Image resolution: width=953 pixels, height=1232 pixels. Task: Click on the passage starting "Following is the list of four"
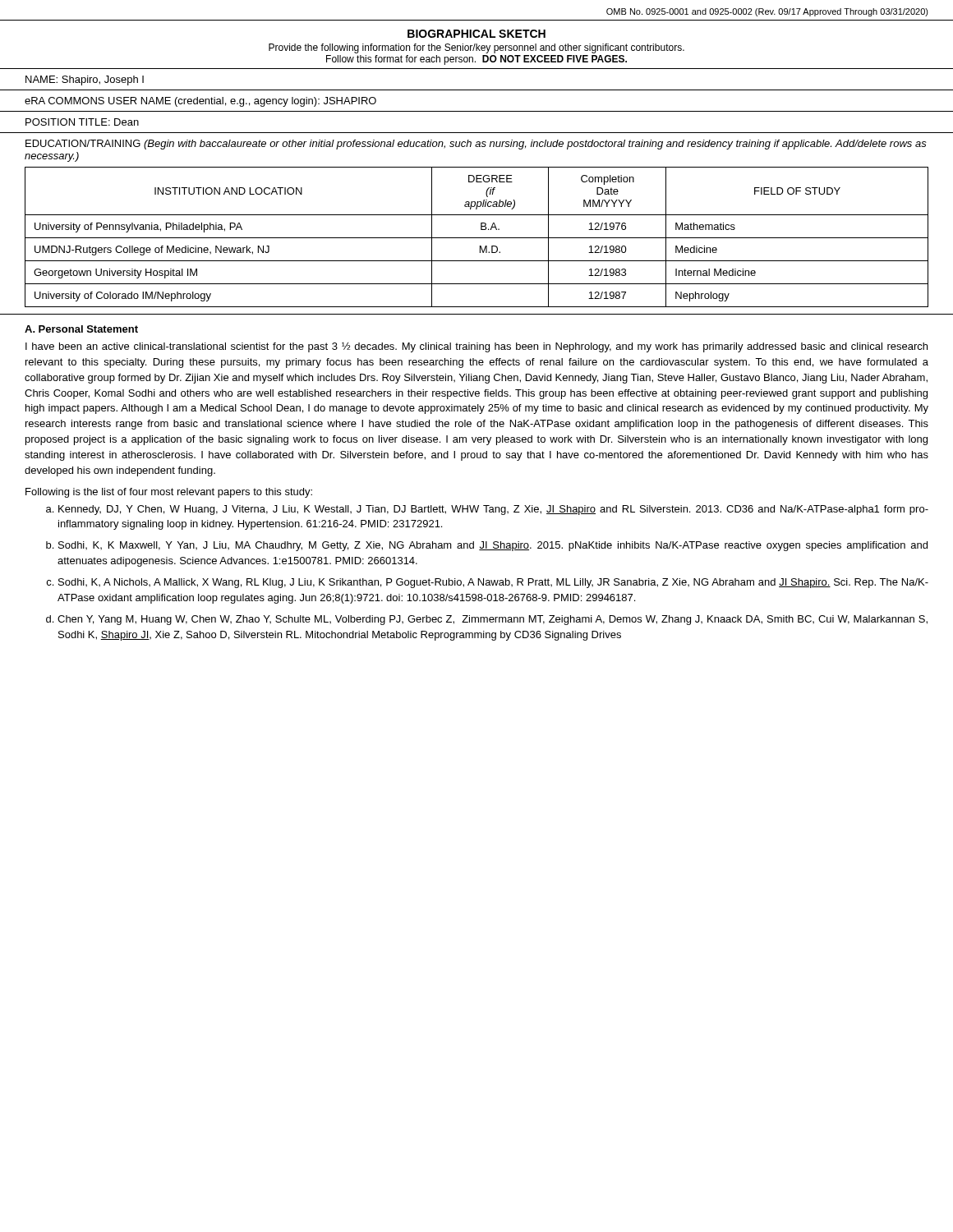click(169, 491)
